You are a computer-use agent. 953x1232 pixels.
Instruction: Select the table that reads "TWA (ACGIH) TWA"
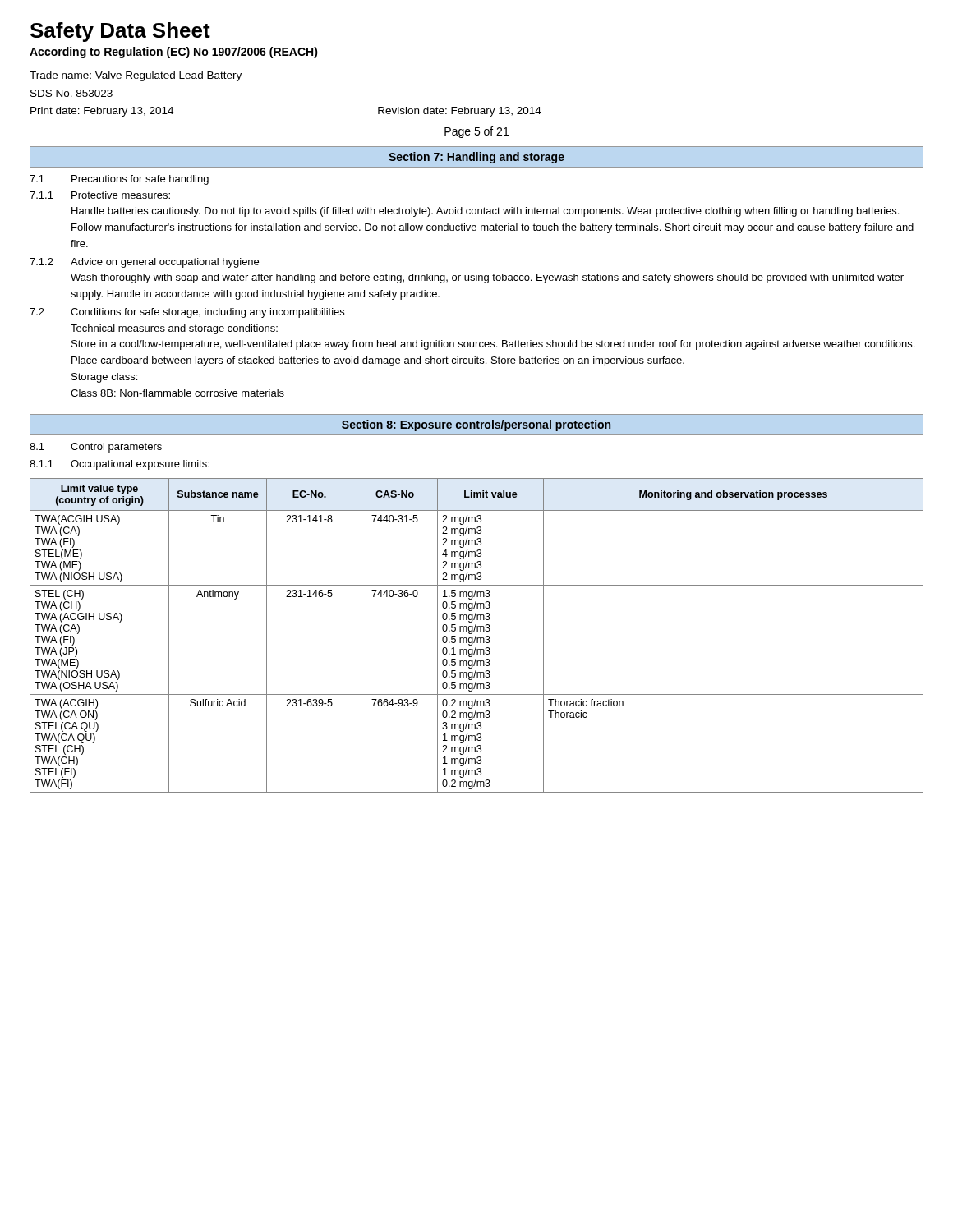pyautogui.click(x=476, y=635)
